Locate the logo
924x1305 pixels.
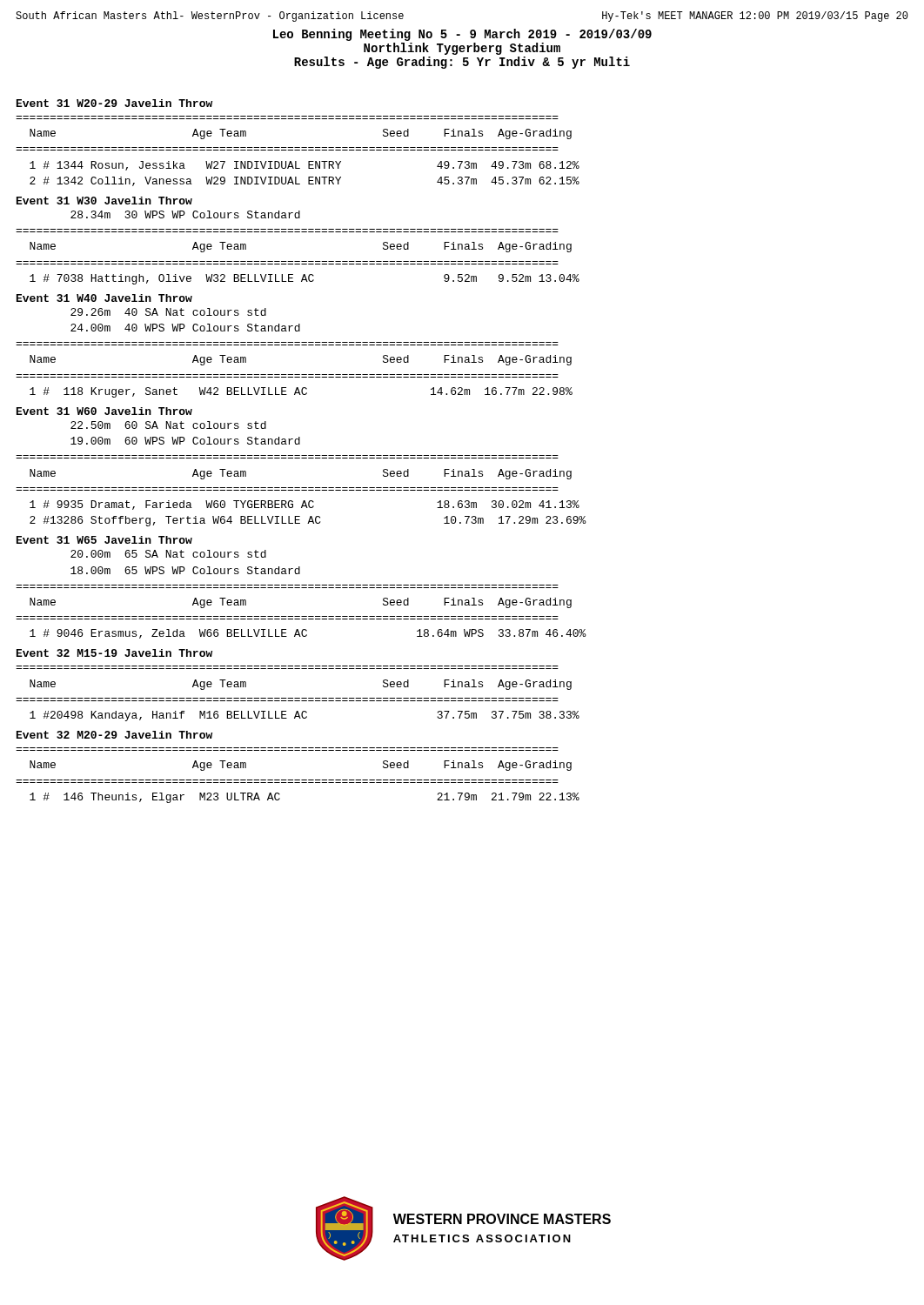coord(462,1228)
